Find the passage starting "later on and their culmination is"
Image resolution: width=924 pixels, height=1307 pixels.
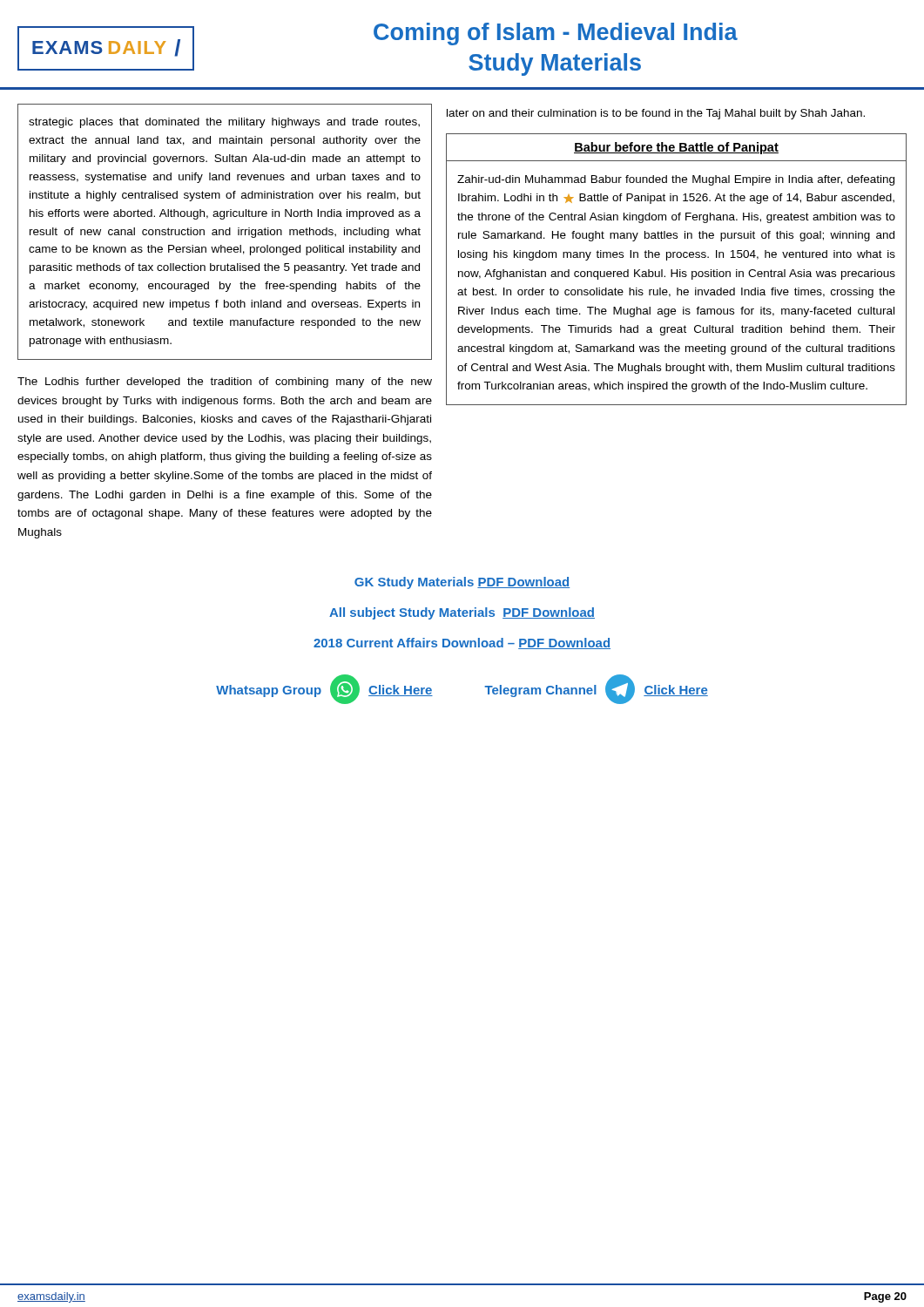pos(656,113)
